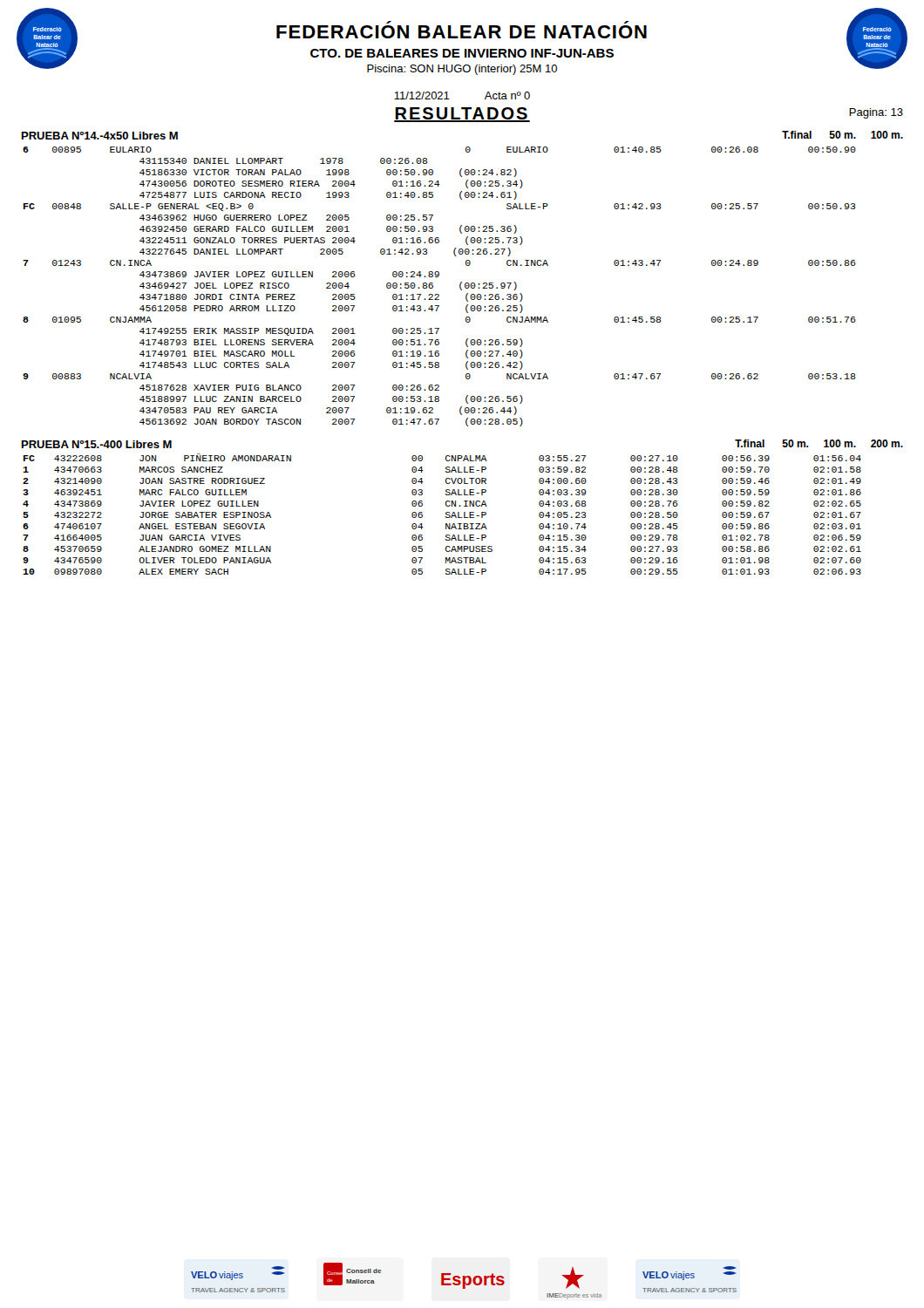Find the table that mentions "JOAN SASTRE RODRIGUEZ"

coord(462,515)
